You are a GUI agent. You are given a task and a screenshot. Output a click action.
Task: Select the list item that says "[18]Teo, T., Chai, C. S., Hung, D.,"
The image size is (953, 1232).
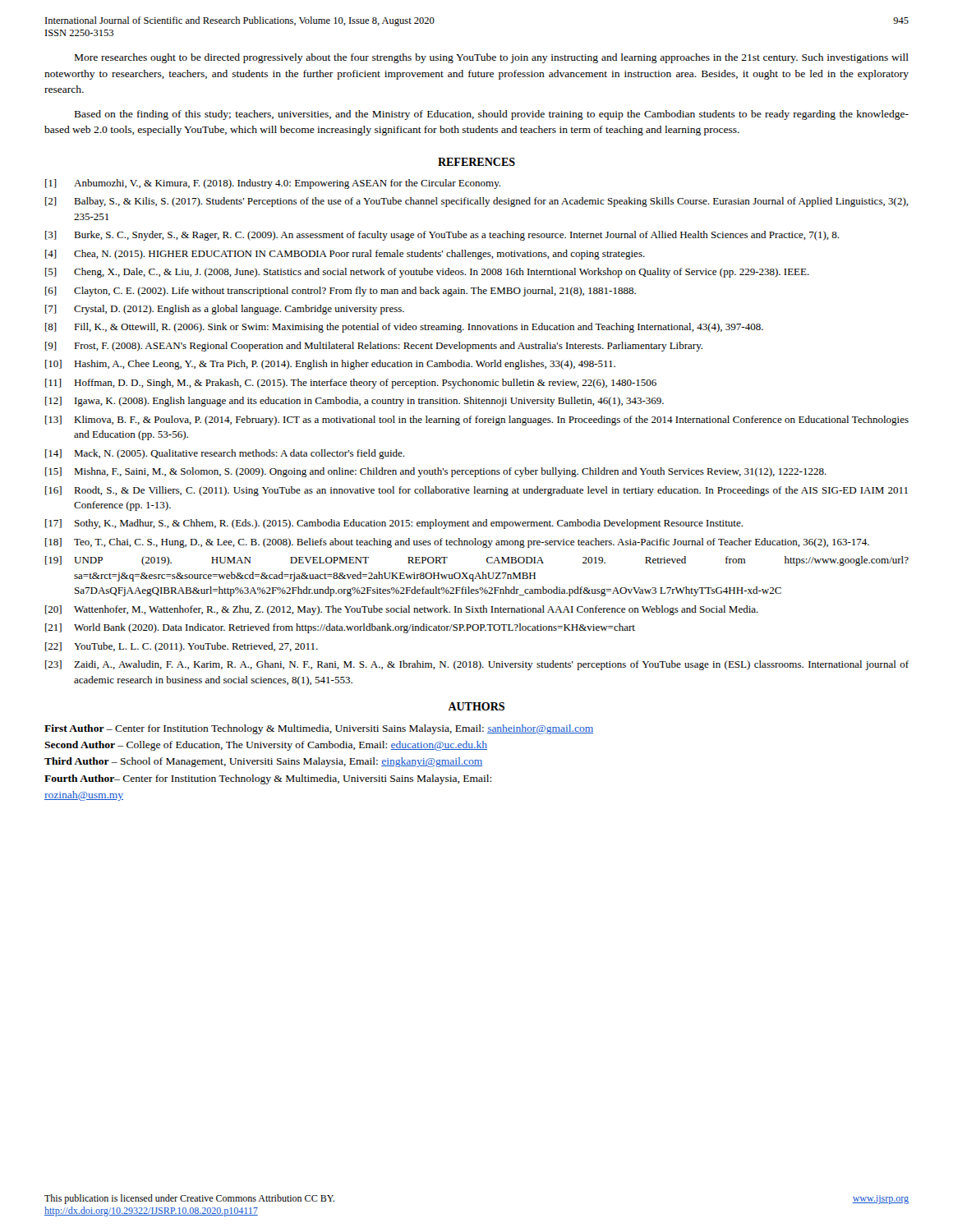476,542
